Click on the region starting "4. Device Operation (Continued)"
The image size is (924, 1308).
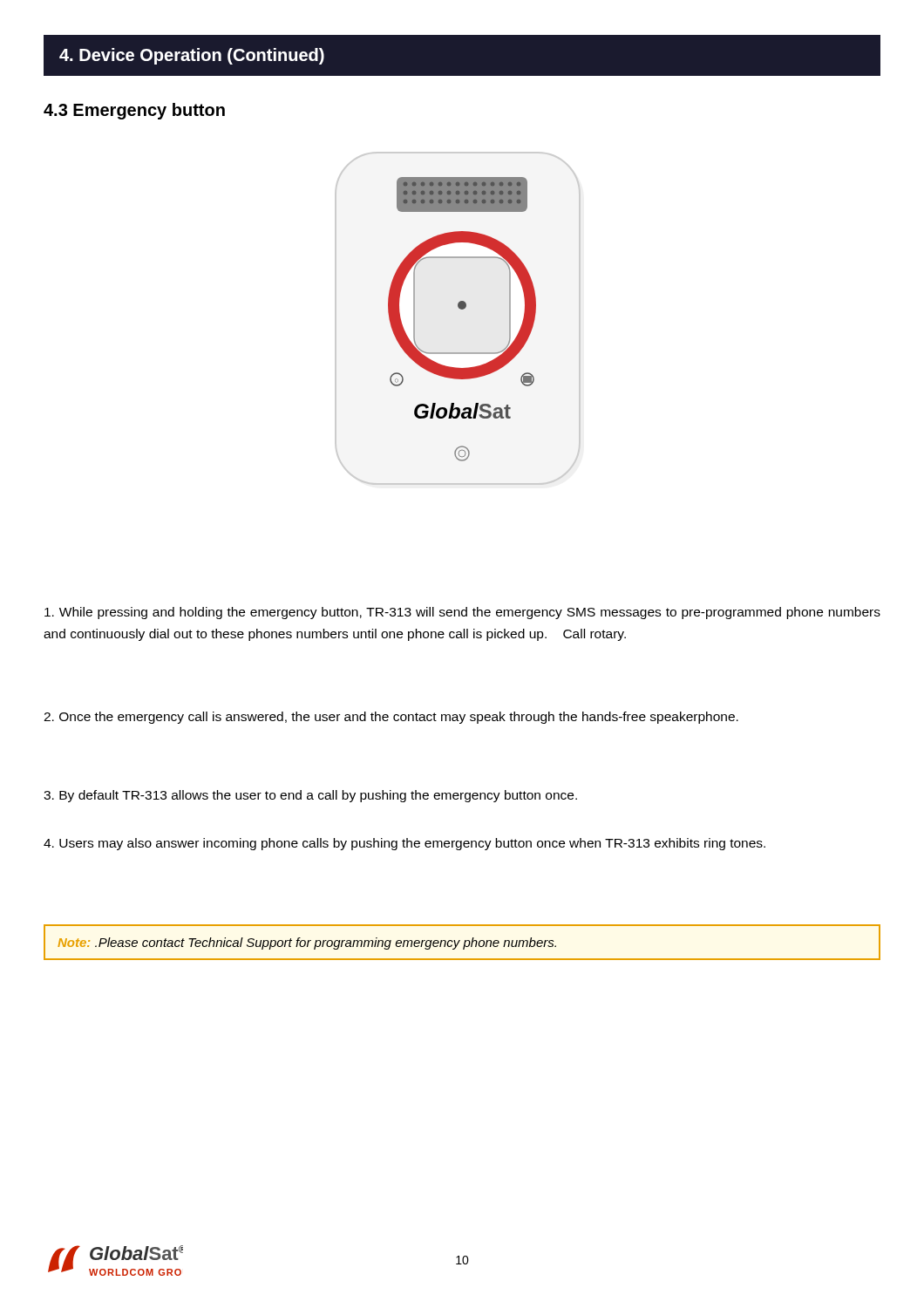point(192,55)
